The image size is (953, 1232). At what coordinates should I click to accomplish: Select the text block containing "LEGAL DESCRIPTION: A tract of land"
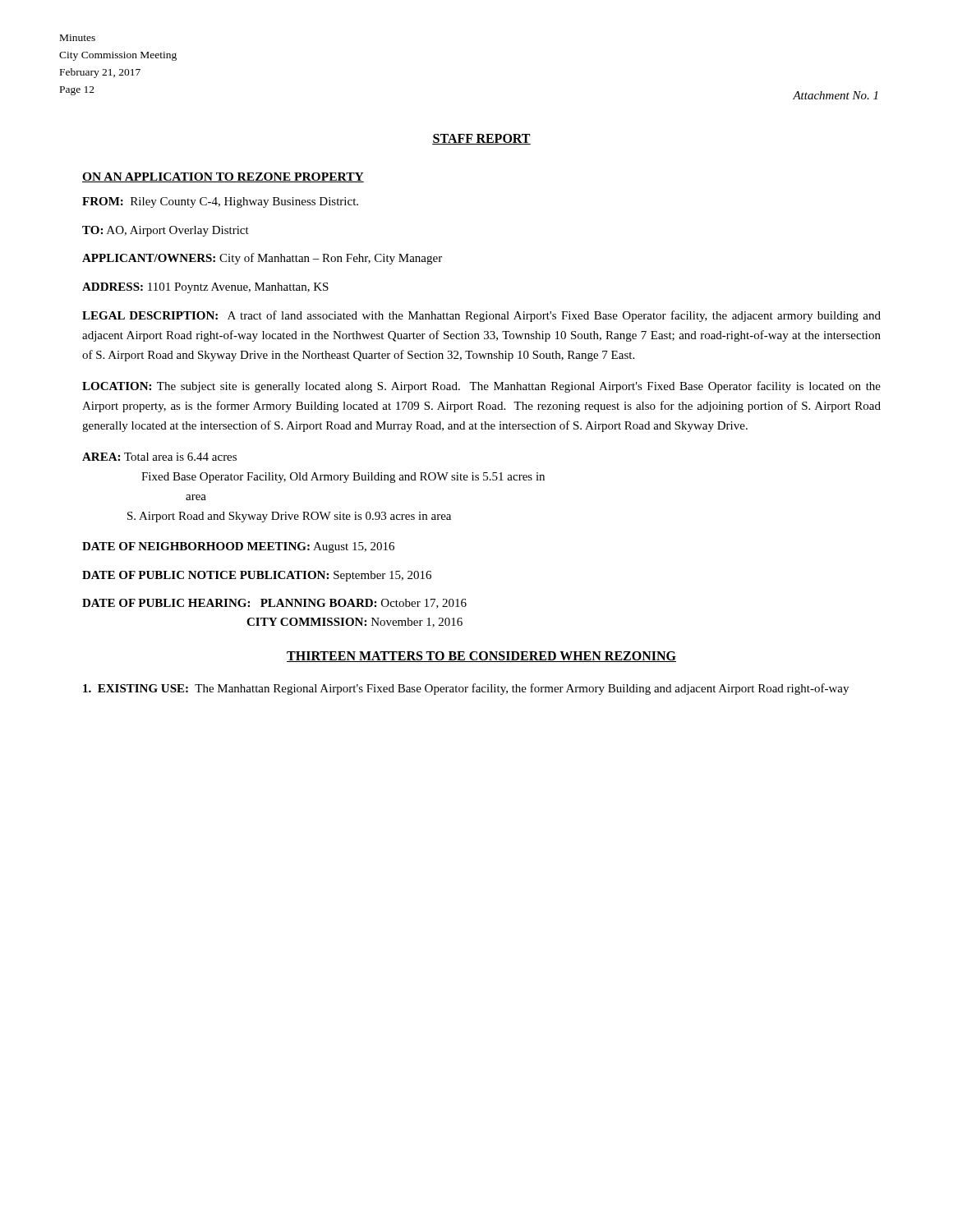click(x=481, y=335)
